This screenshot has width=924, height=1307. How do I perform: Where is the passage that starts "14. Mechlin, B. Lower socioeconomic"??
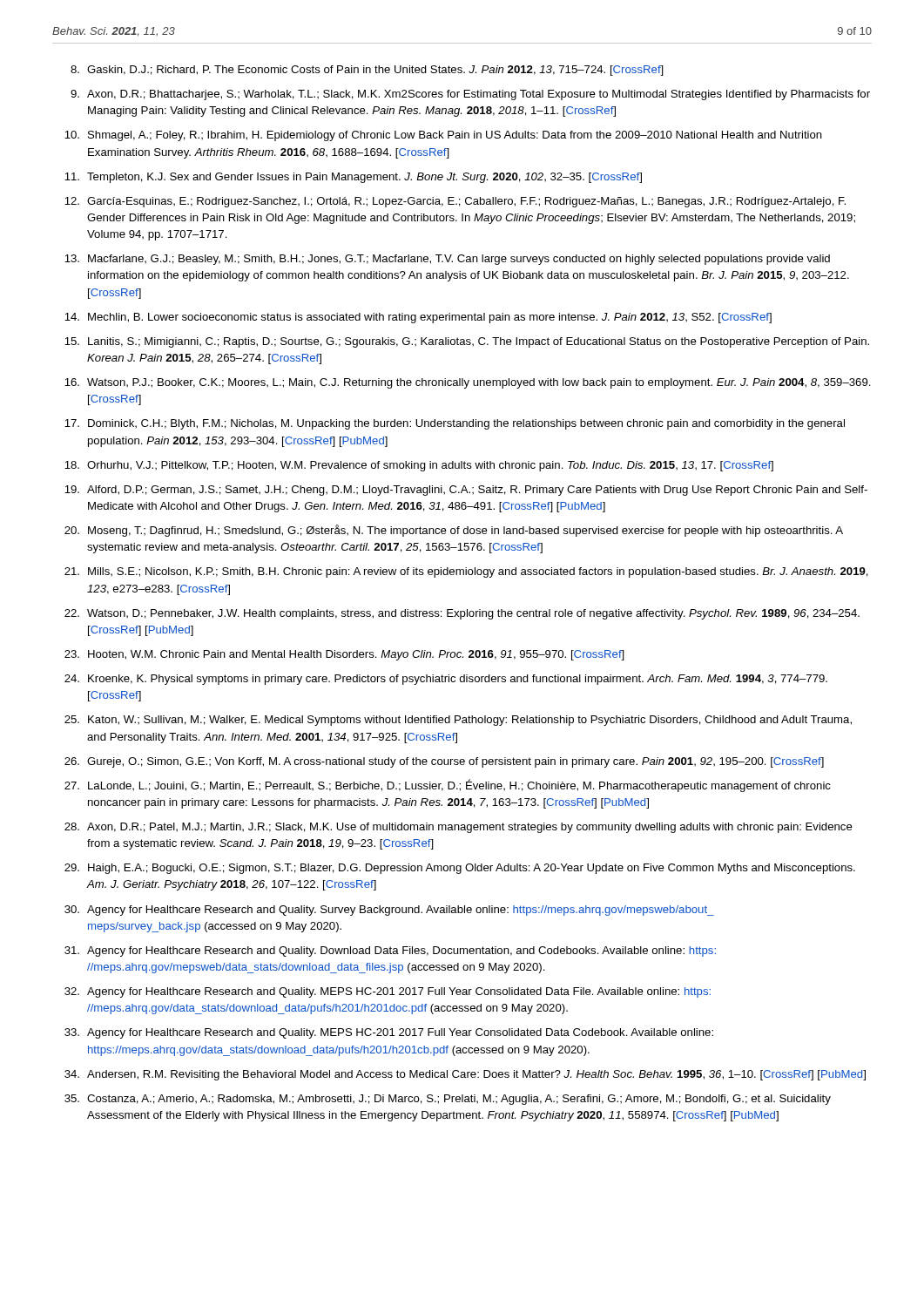click(462, 317)
